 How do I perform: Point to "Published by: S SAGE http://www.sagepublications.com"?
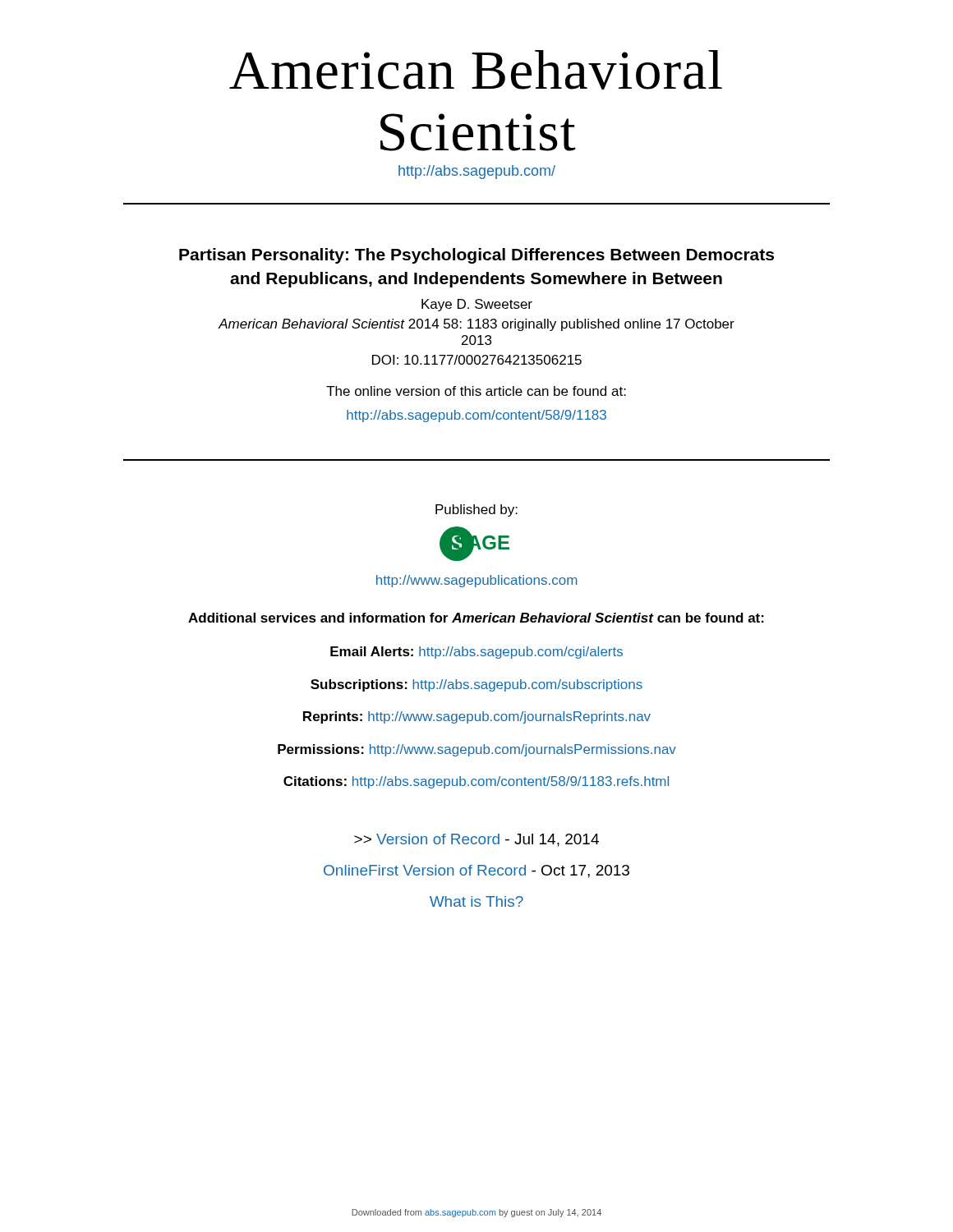pyautogui.click(x=476, y=545)
